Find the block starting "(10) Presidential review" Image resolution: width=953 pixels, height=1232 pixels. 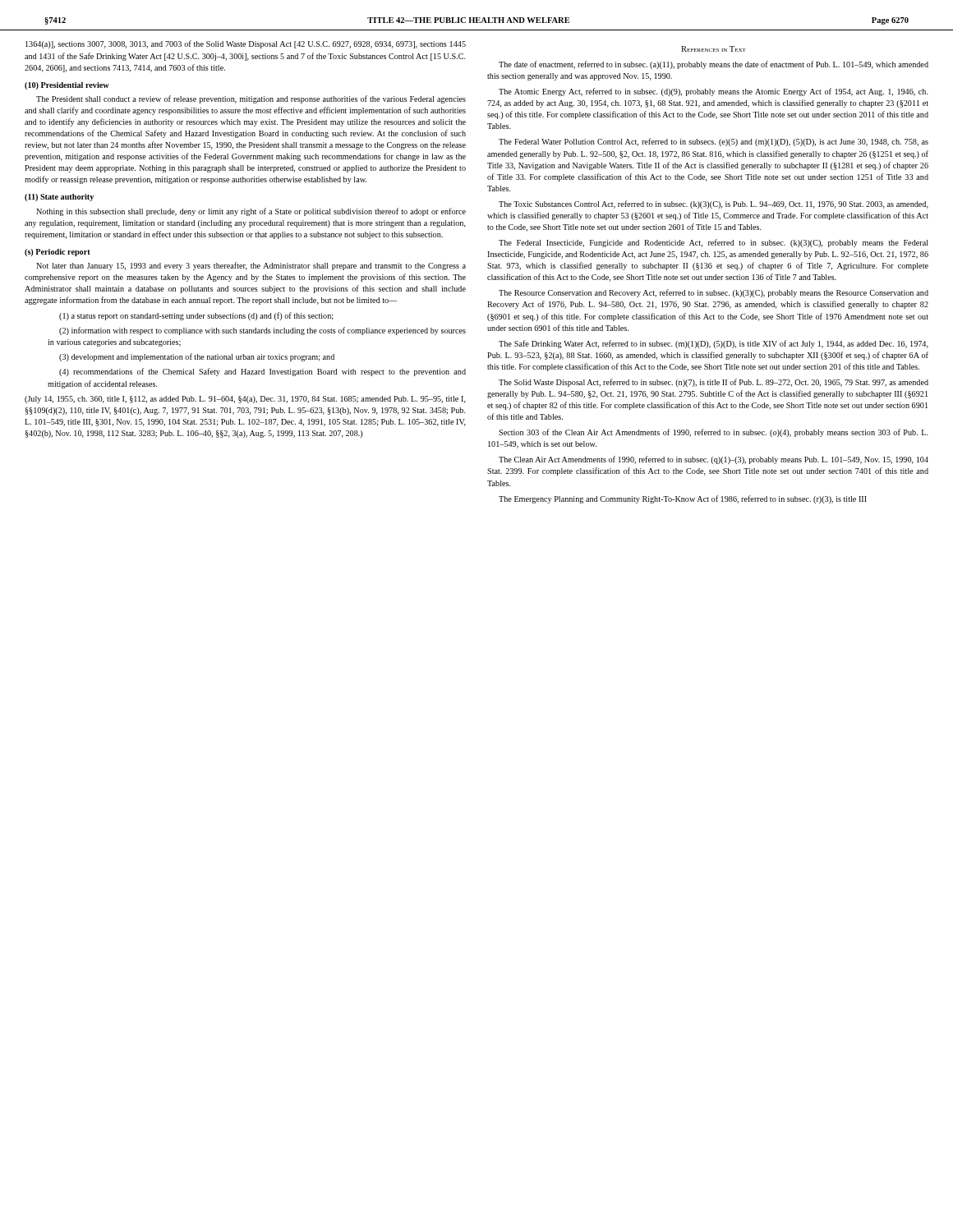(x=245, y=85)
